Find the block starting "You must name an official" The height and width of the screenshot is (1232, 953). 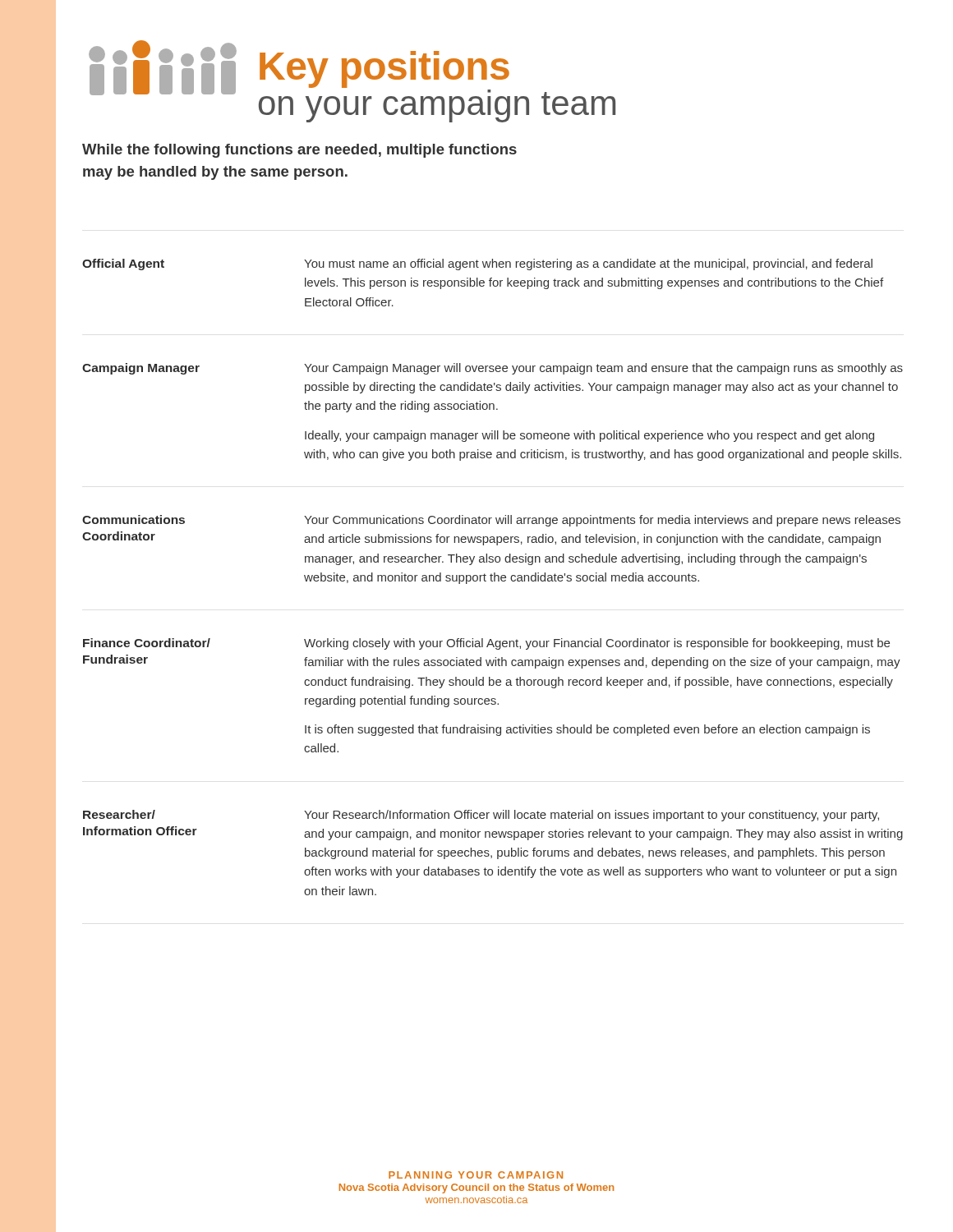pos(604,282)
